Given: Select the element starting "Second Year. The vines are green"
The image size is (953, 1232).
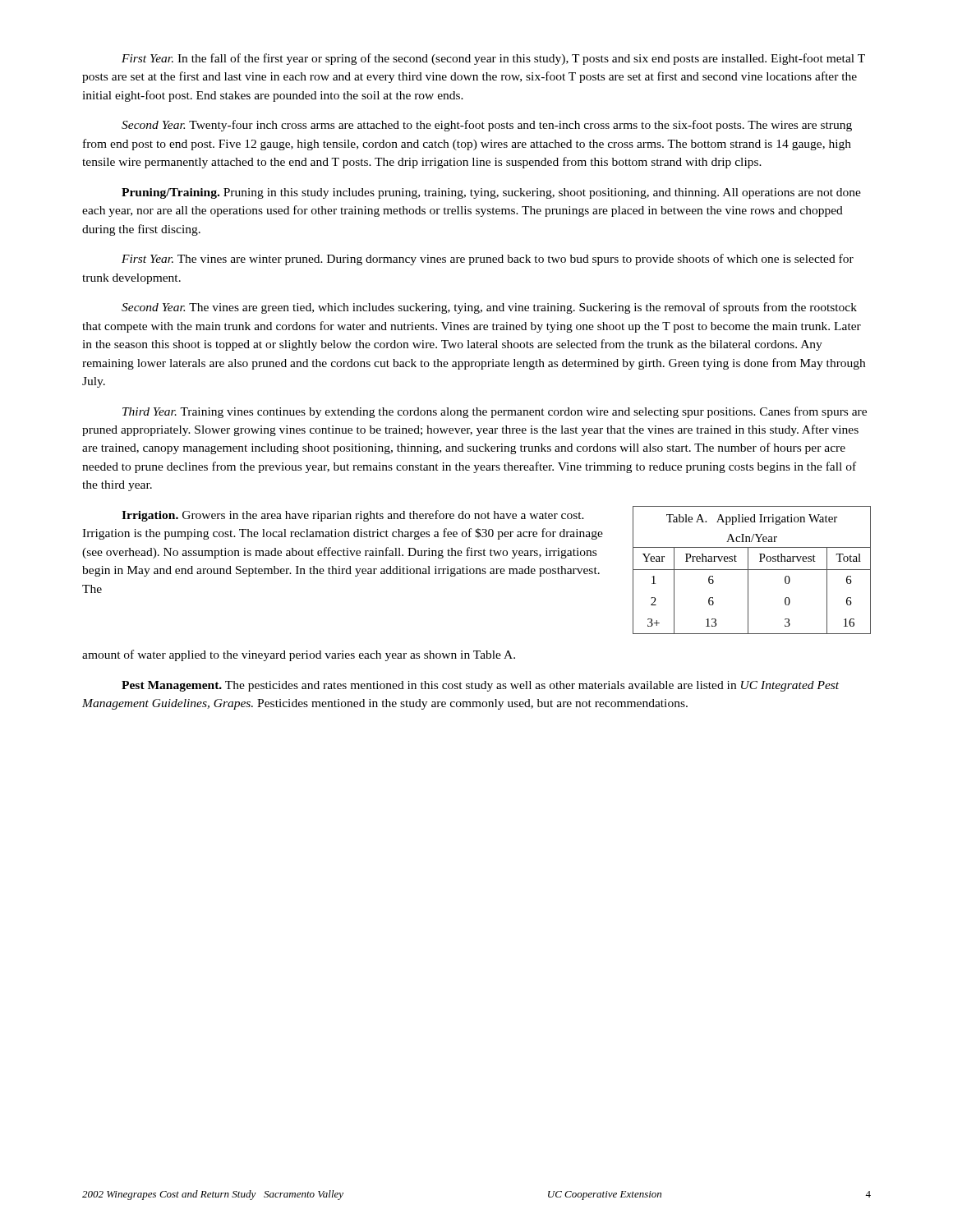Looking at the screenshot, I should (474, 344).
